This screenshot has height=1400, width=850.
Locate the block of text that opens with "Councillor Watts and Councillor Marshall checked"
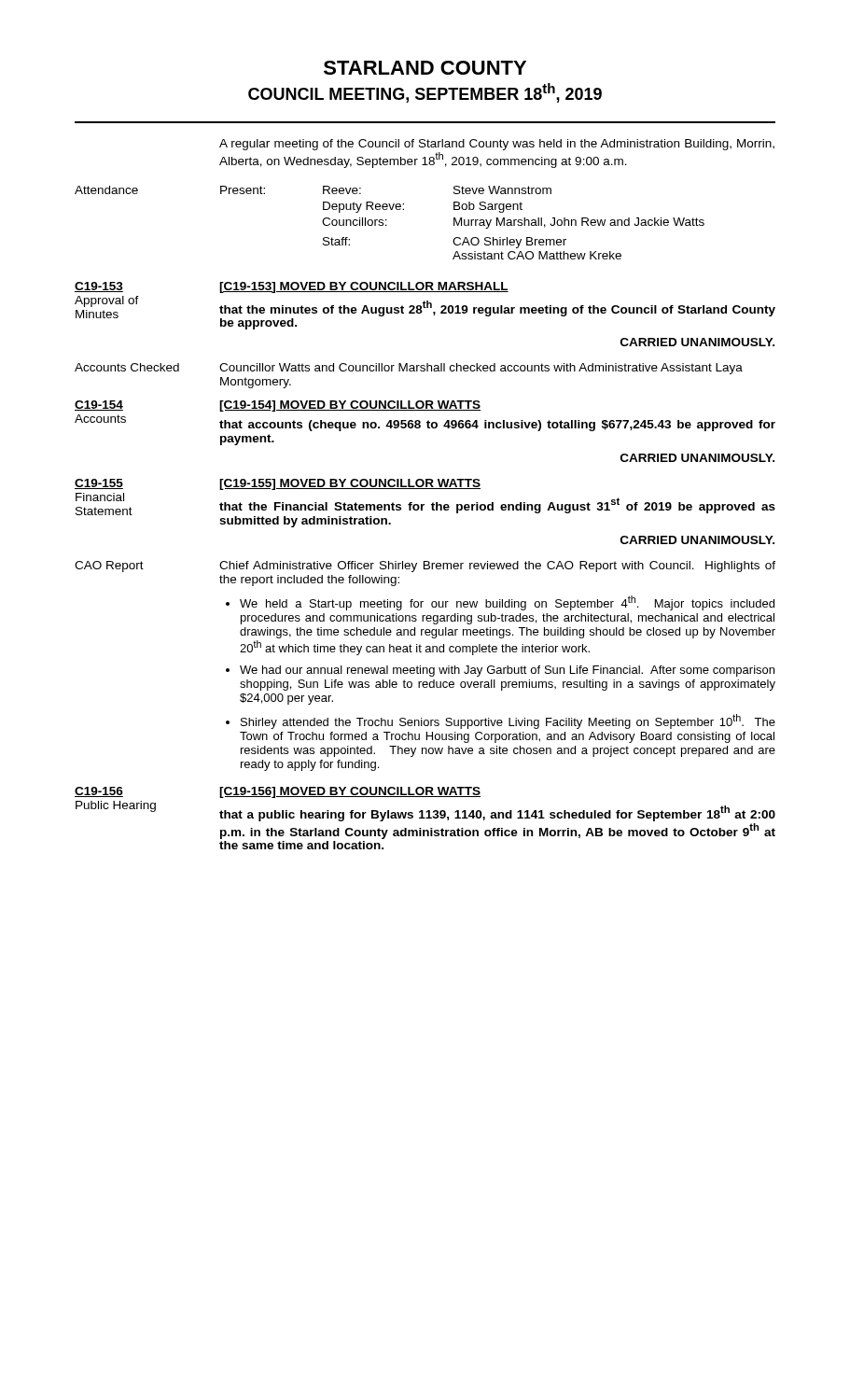click(481, 374)
